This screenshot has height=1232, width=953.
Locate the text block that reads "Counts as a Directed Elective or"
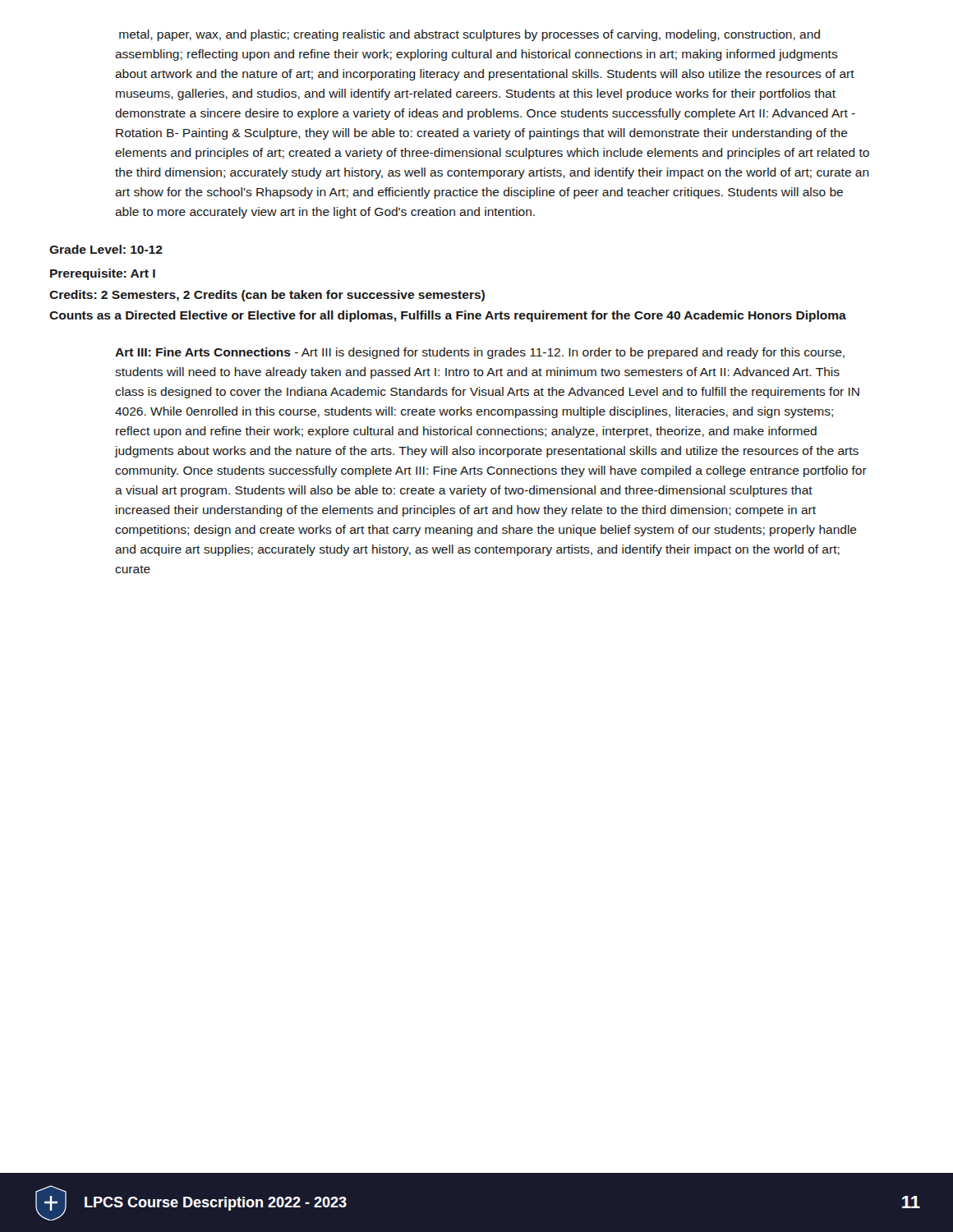[448, 315]
